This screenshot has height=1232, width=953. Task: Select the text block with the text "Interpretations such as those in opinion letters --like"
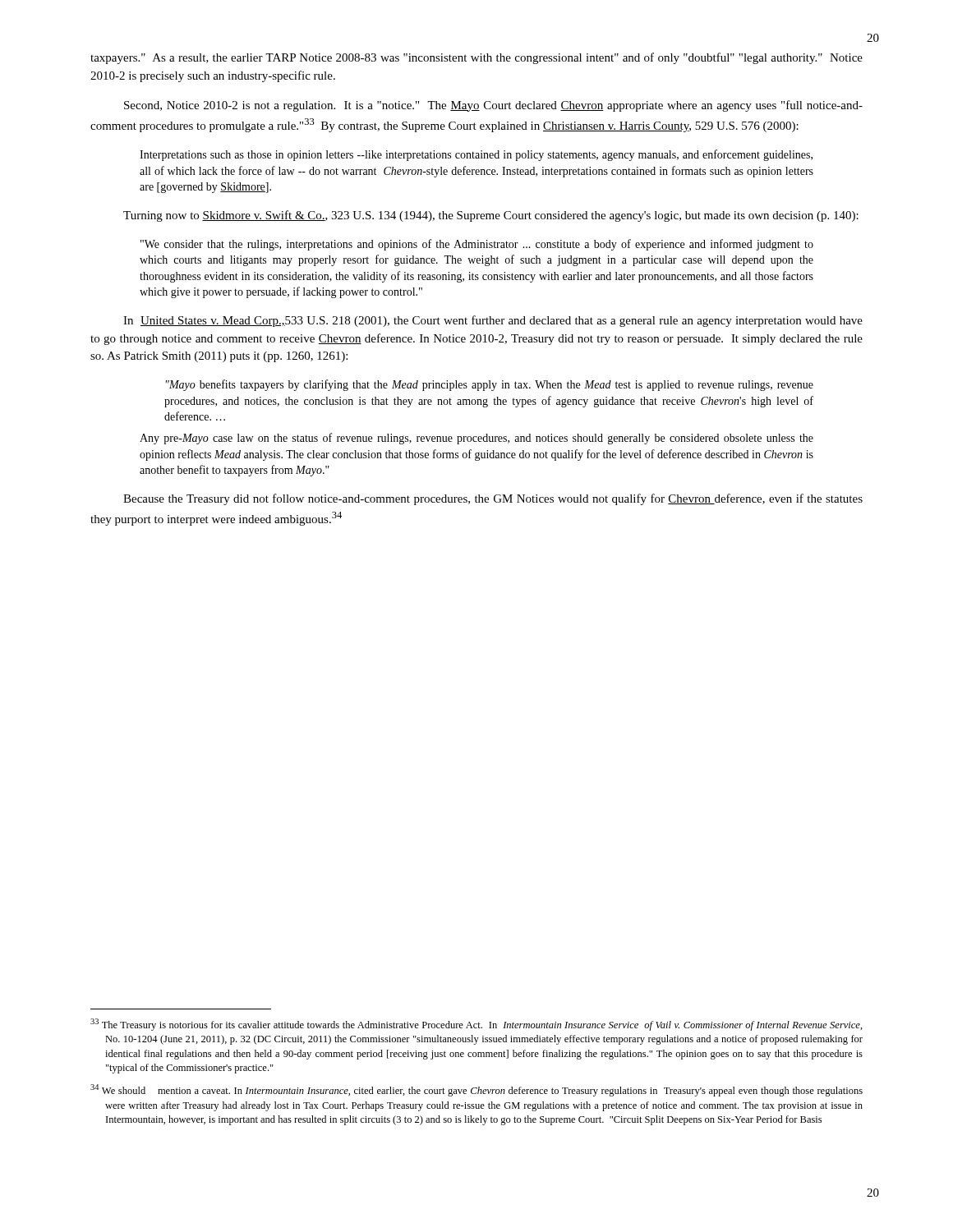click(x=476, y=171)
